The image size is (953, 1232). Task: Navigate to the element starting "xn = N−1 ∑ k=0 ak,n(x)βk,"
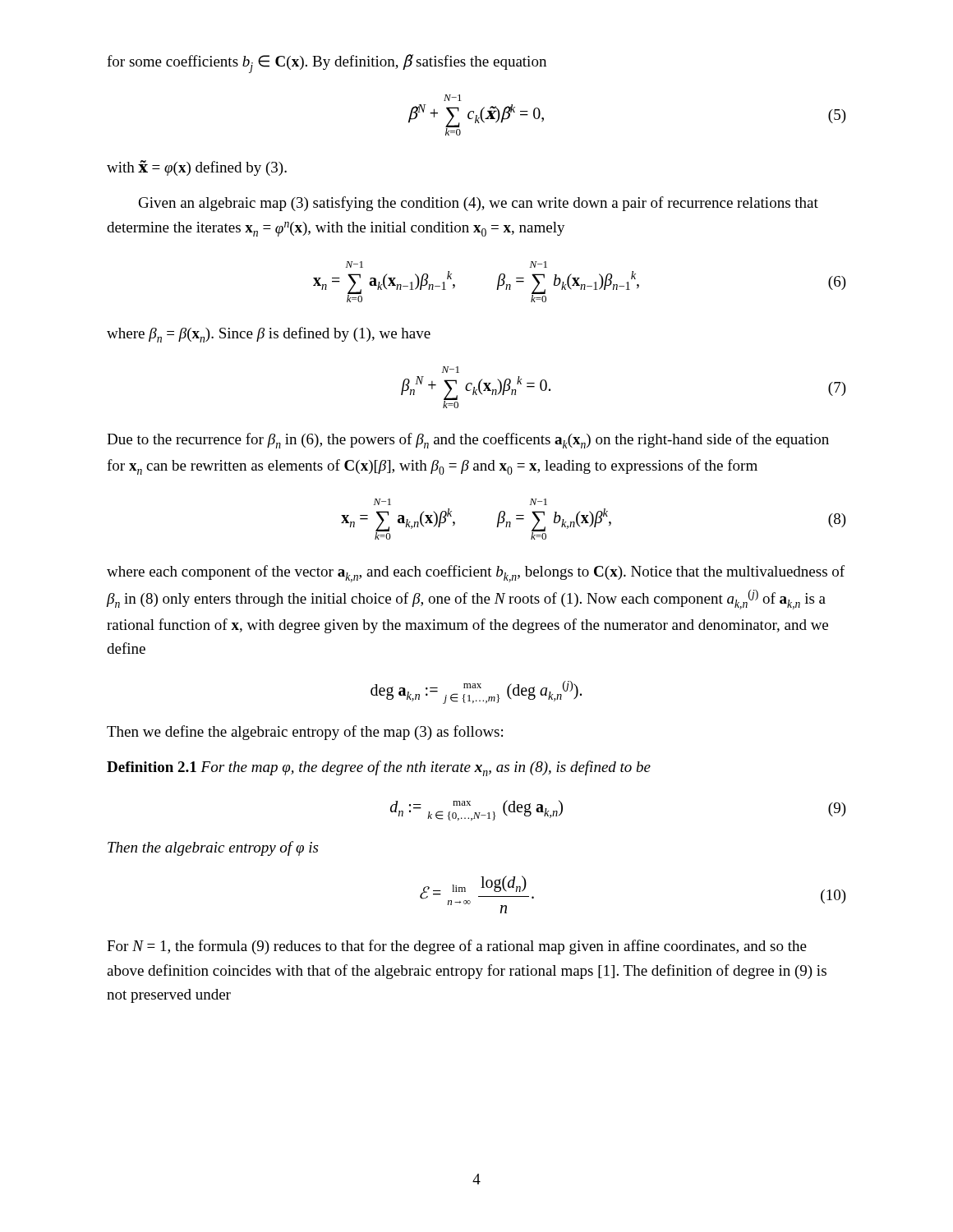click(594, 519)
